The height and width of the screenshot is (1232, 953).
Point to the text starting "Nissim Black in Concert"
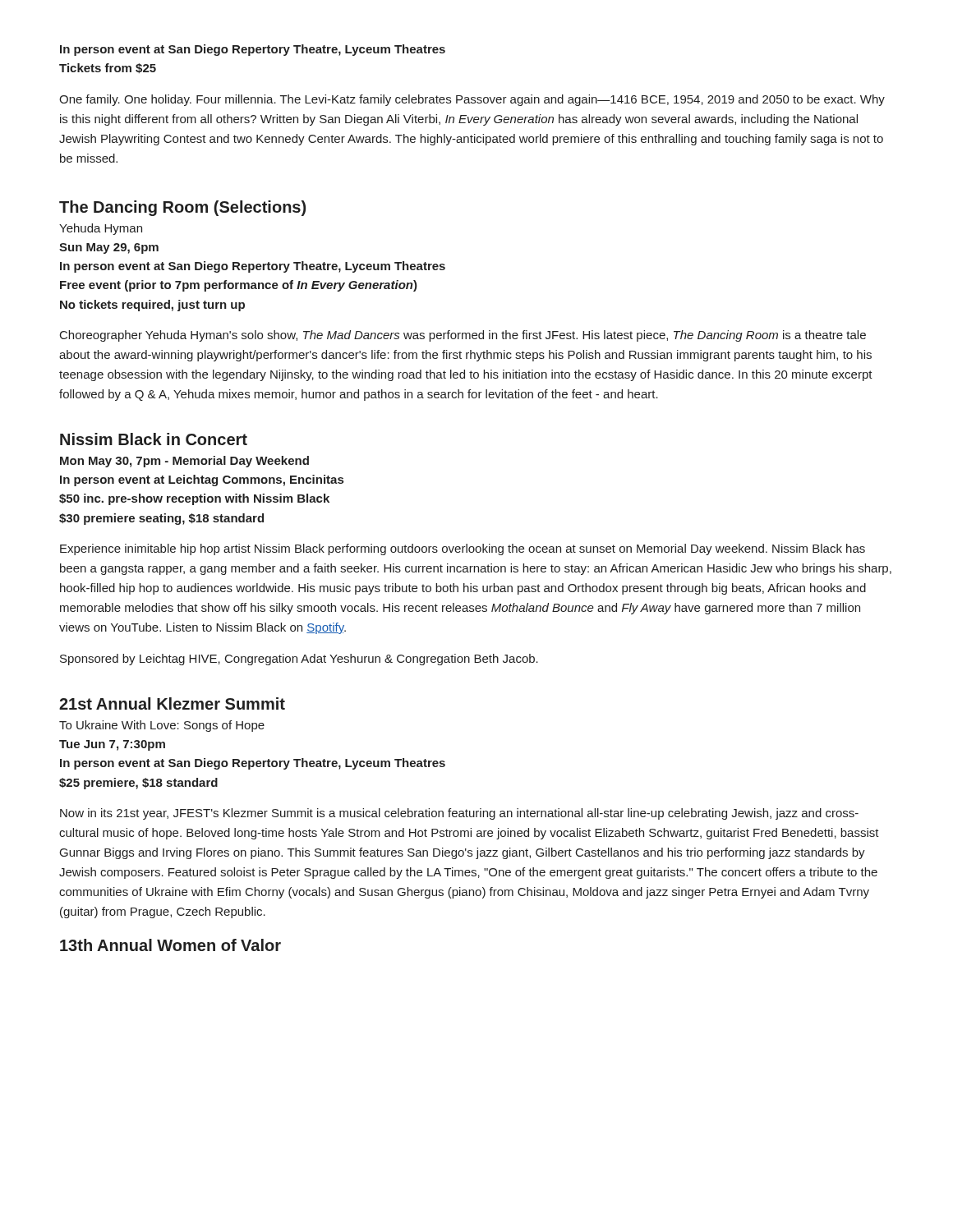(x=153, y=439)
